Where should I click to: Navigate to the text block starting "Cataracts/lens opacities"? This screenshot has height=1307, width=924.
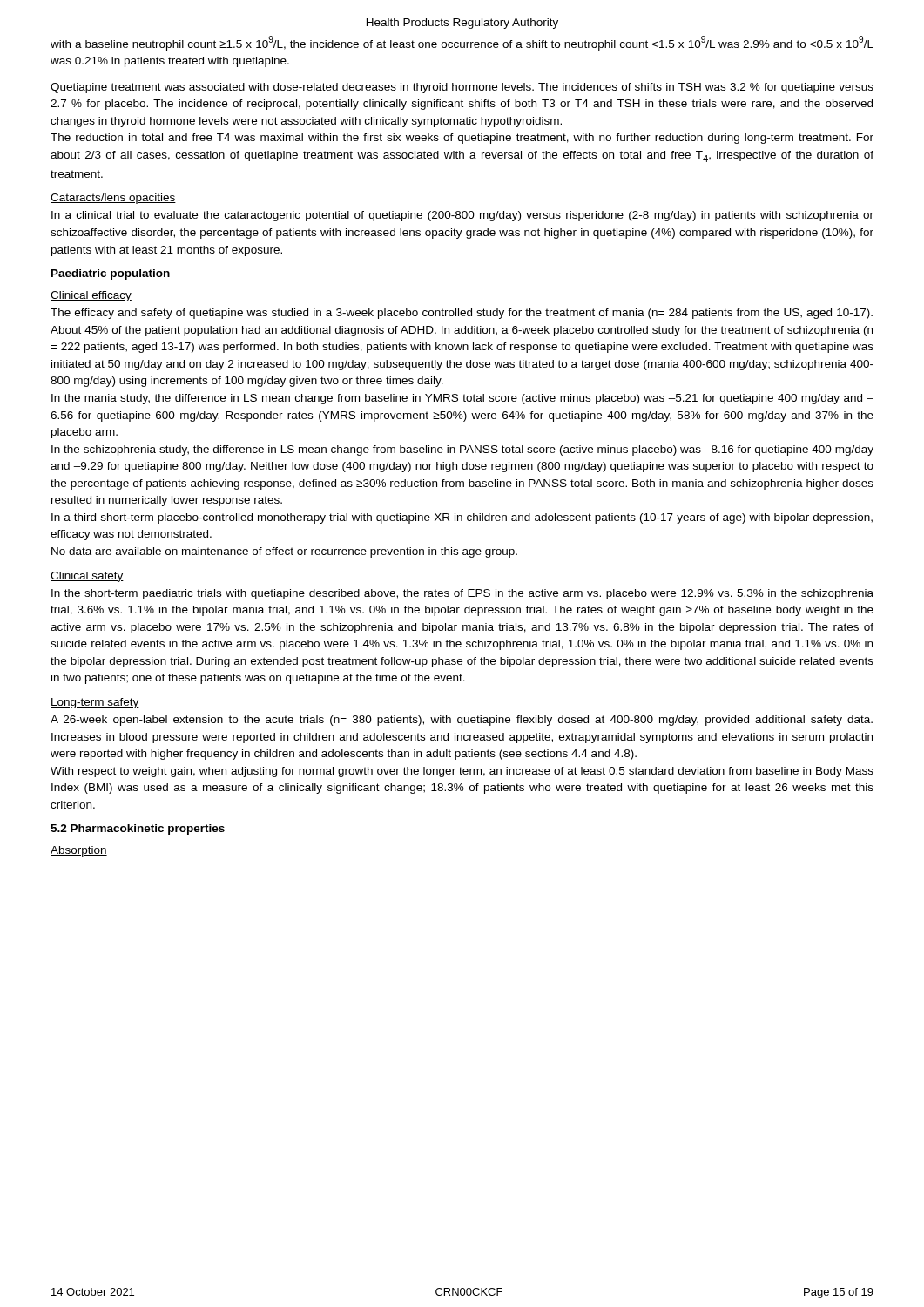113,198
